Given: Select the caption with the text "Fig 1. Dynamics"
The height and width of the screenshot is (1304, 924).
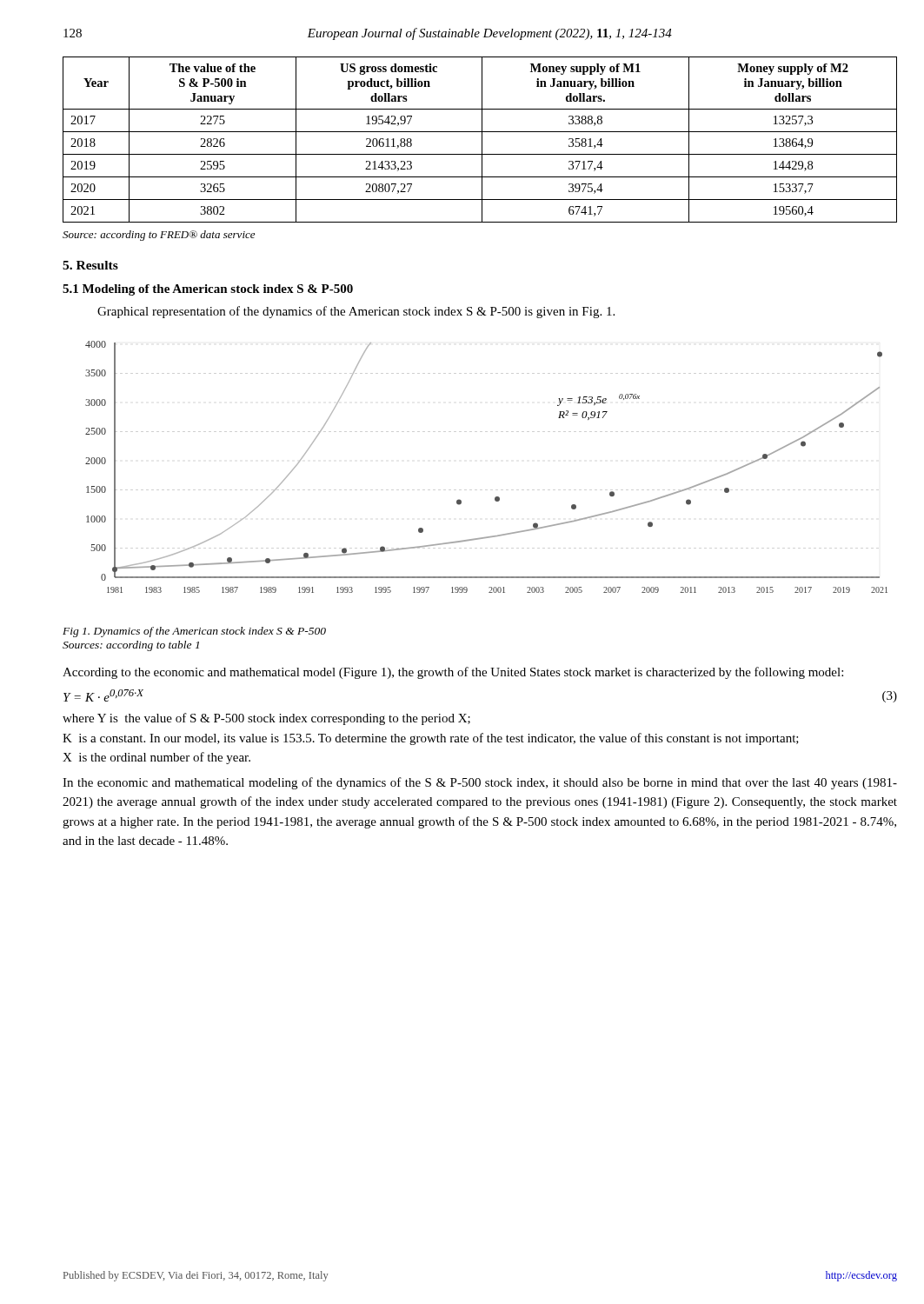Looking at the screenshot, I should (x=194, y=637).
